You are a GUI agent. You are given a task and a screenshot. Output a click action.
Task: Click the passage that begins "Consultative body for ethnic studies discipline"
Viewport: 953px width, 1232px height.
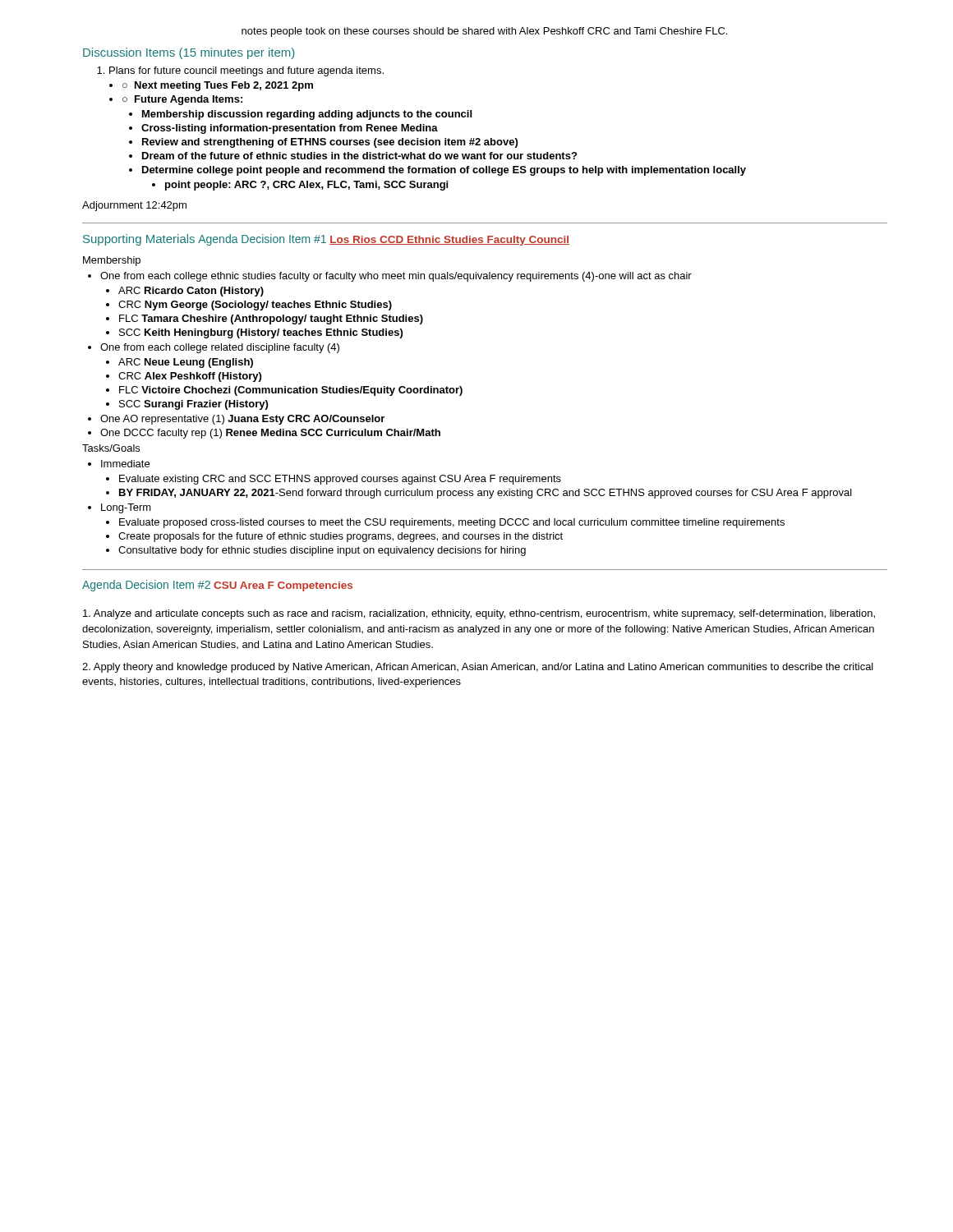point(322,550)
